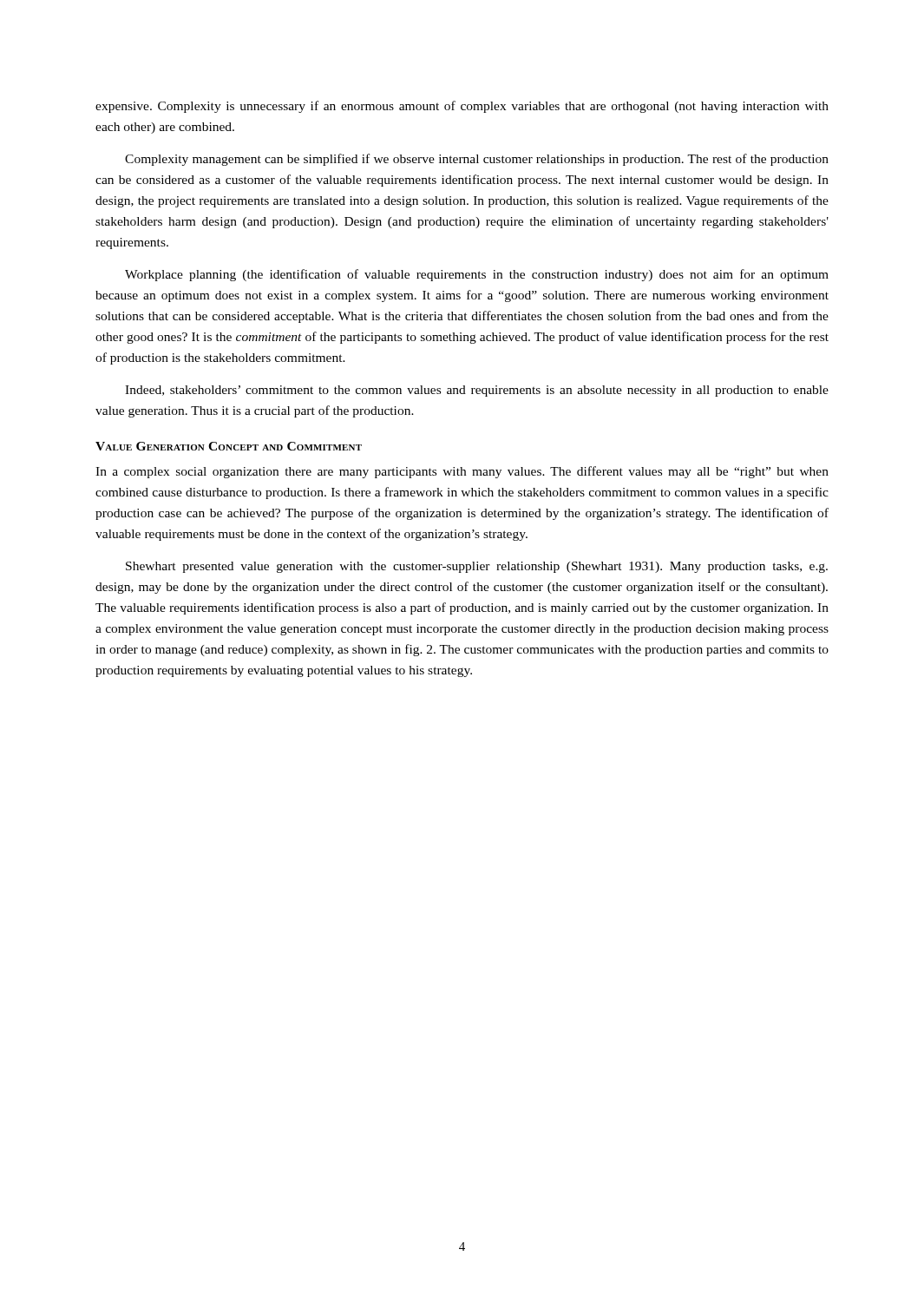Locate a section header

click(229, 446)
